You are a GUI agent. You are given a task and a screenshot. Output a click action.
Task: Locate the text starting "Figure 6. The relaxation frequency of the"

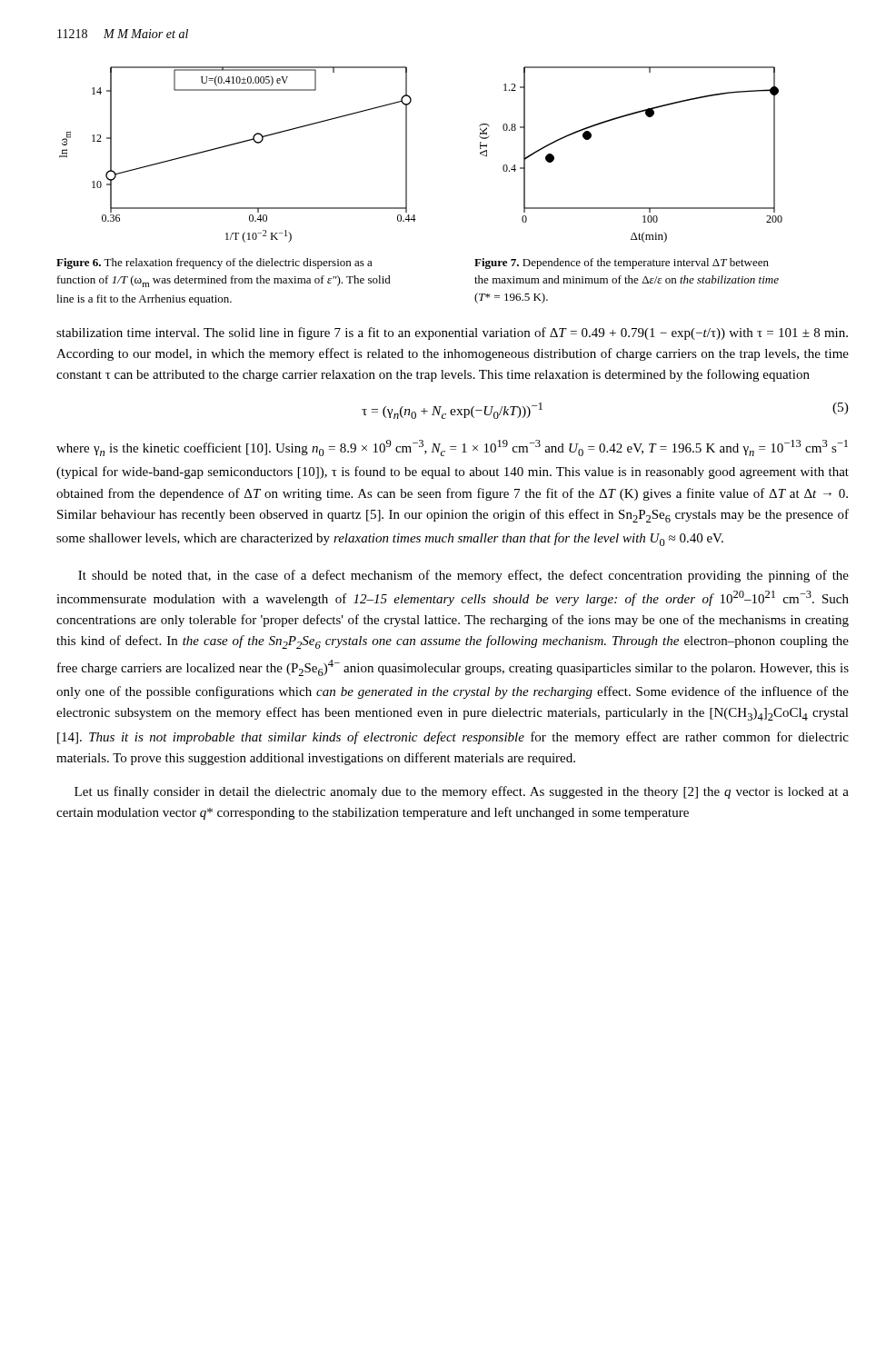pos(223,280)
